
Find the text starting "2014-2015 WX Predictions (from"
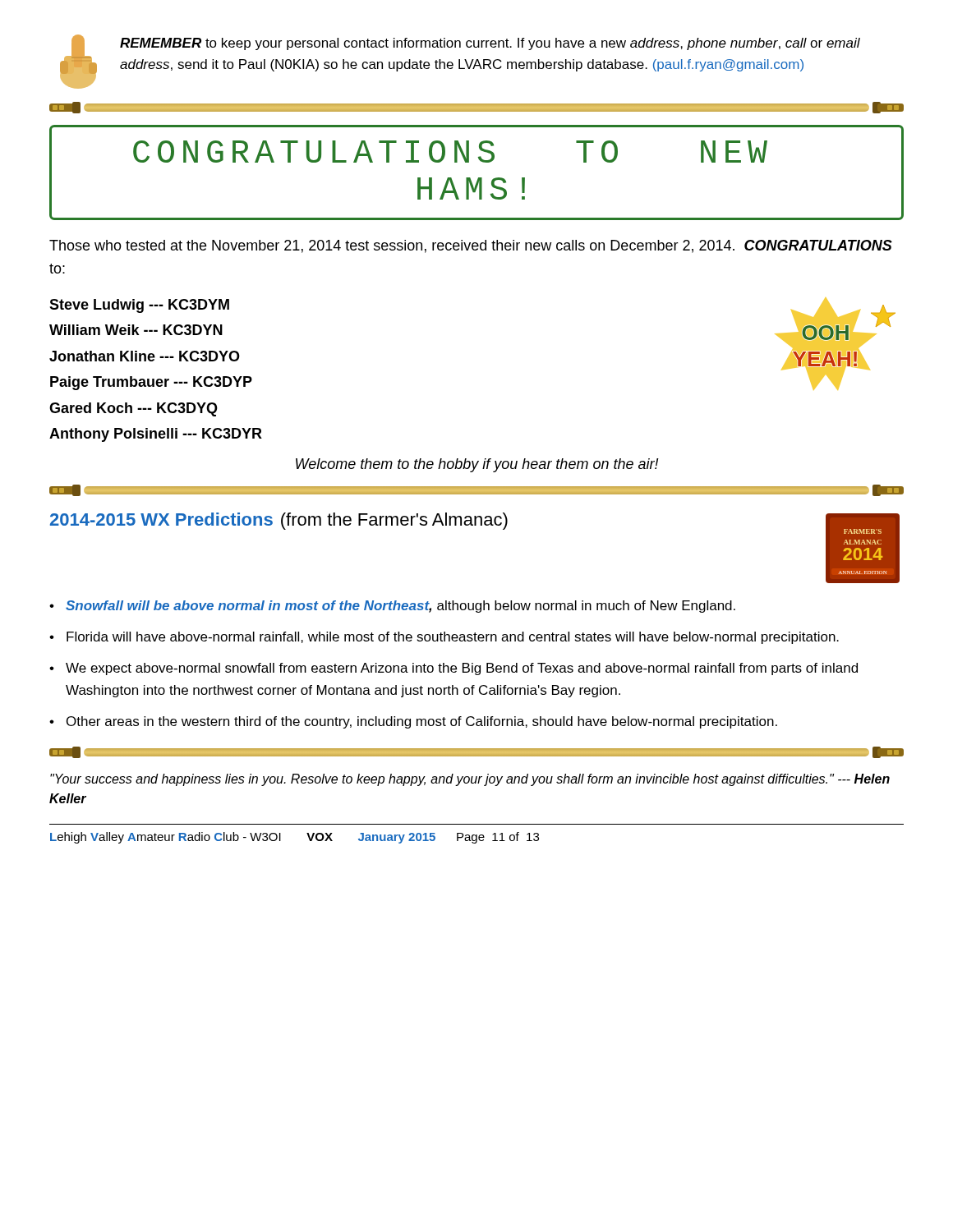click(x=279, y=520)
